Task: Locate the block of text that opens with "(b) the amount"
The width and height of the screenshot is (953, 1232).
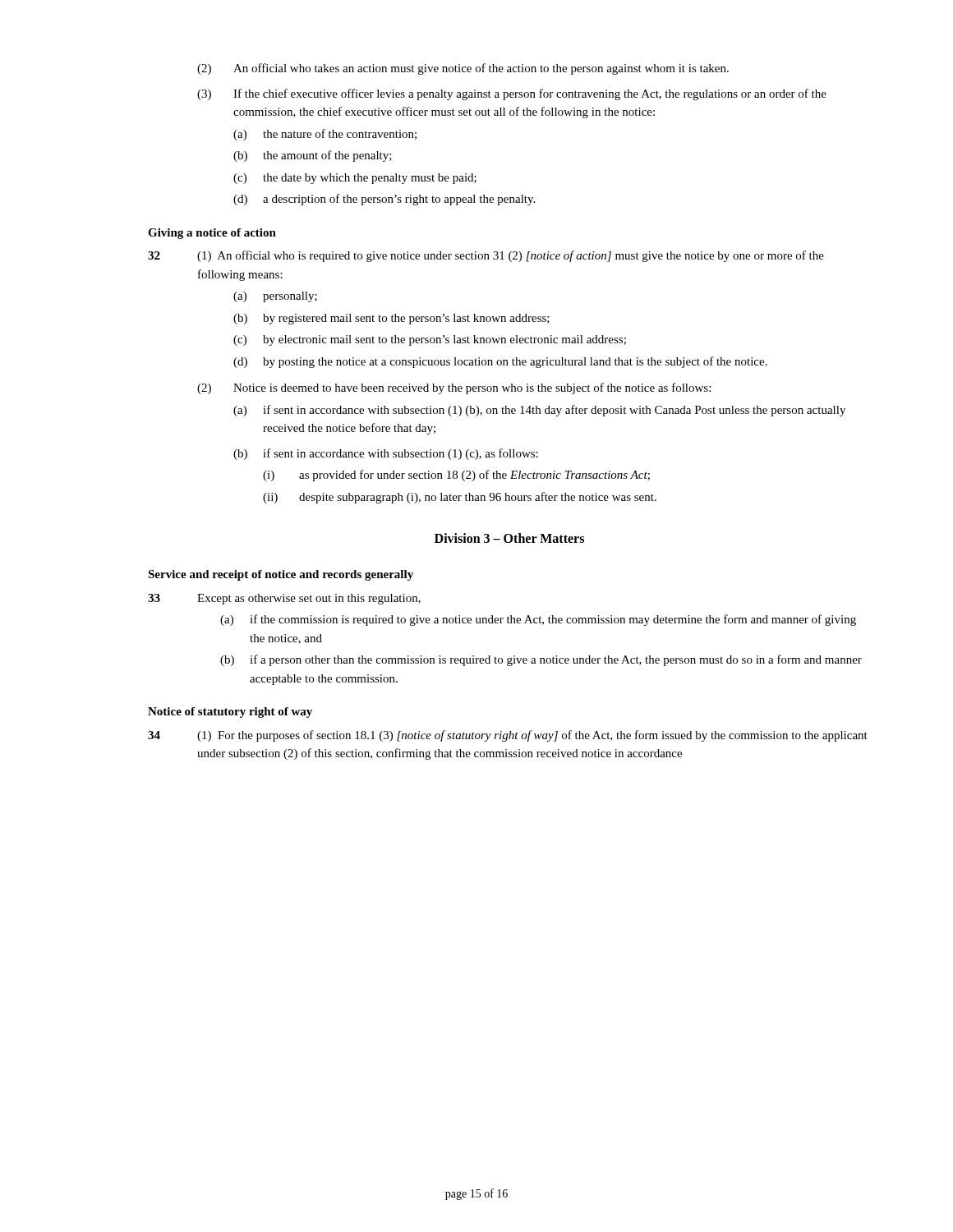Action: pos(313,156)
